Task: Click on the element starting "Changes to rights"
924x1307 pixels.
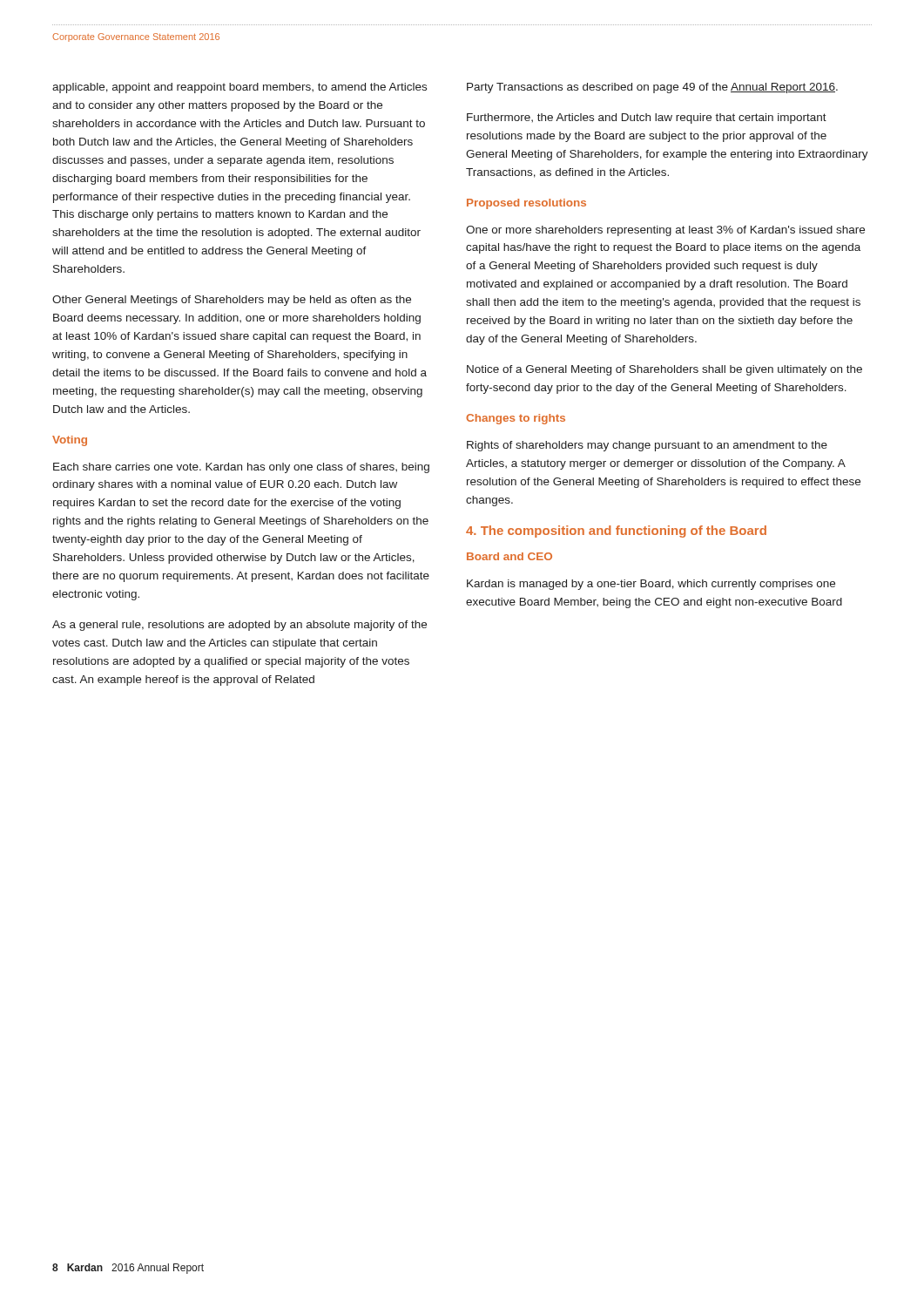Action: pyautogui.click(x=516, y=419)
